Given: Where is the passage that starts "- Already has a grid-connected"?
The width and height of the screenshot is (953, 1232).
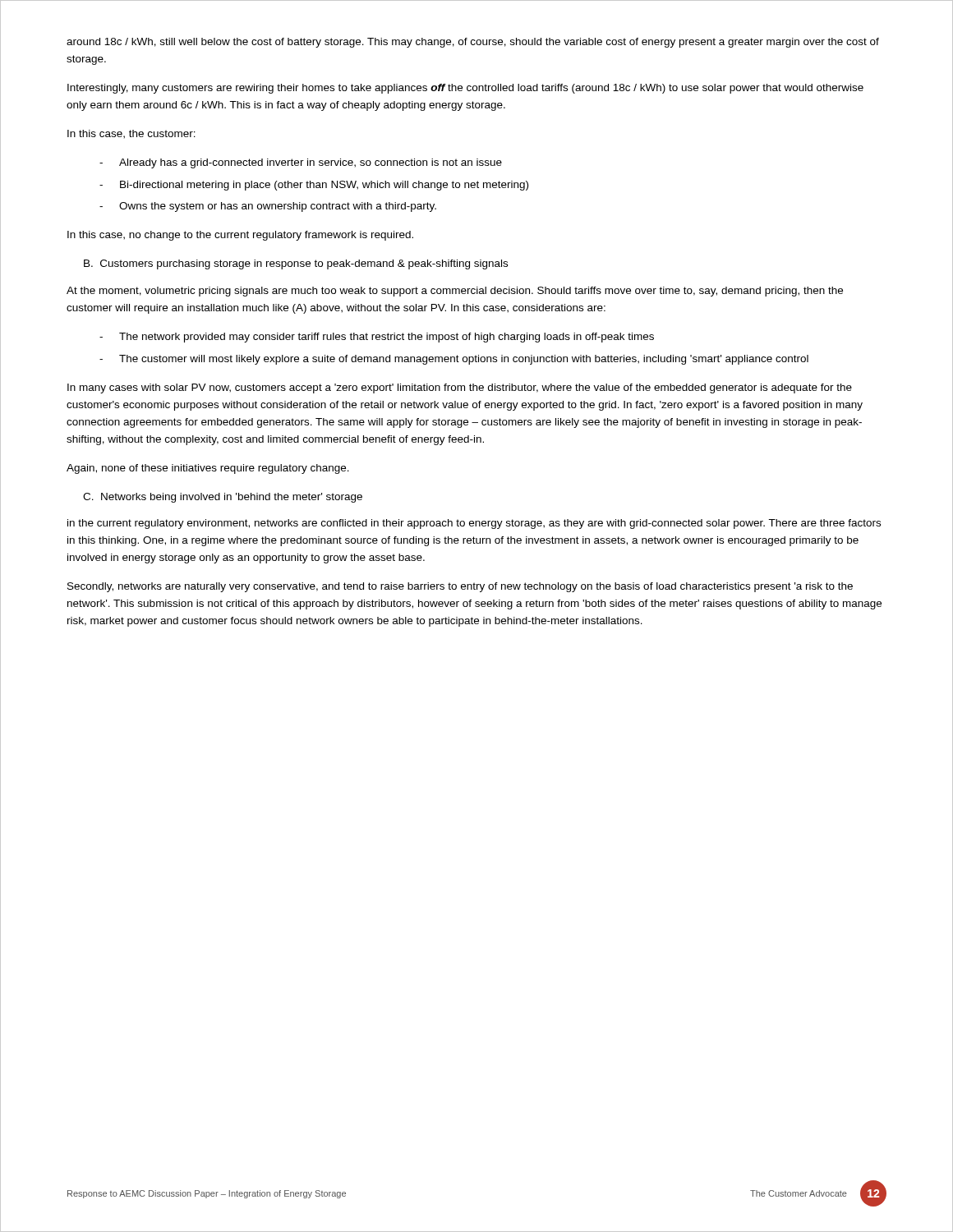Looking at the screenshot, I should (493, 163).
